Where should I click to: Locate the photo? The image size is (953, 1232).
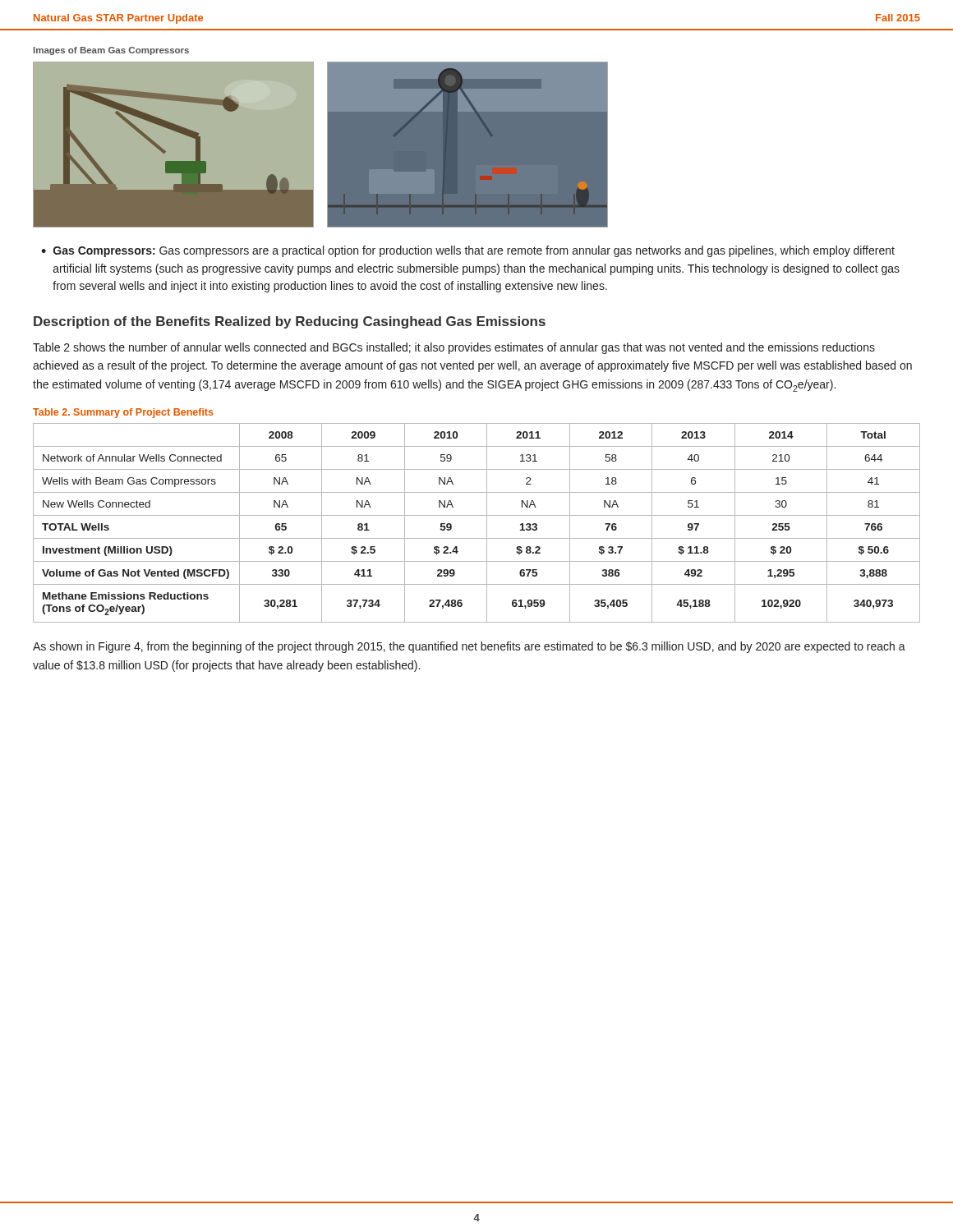tap(476, 145)
